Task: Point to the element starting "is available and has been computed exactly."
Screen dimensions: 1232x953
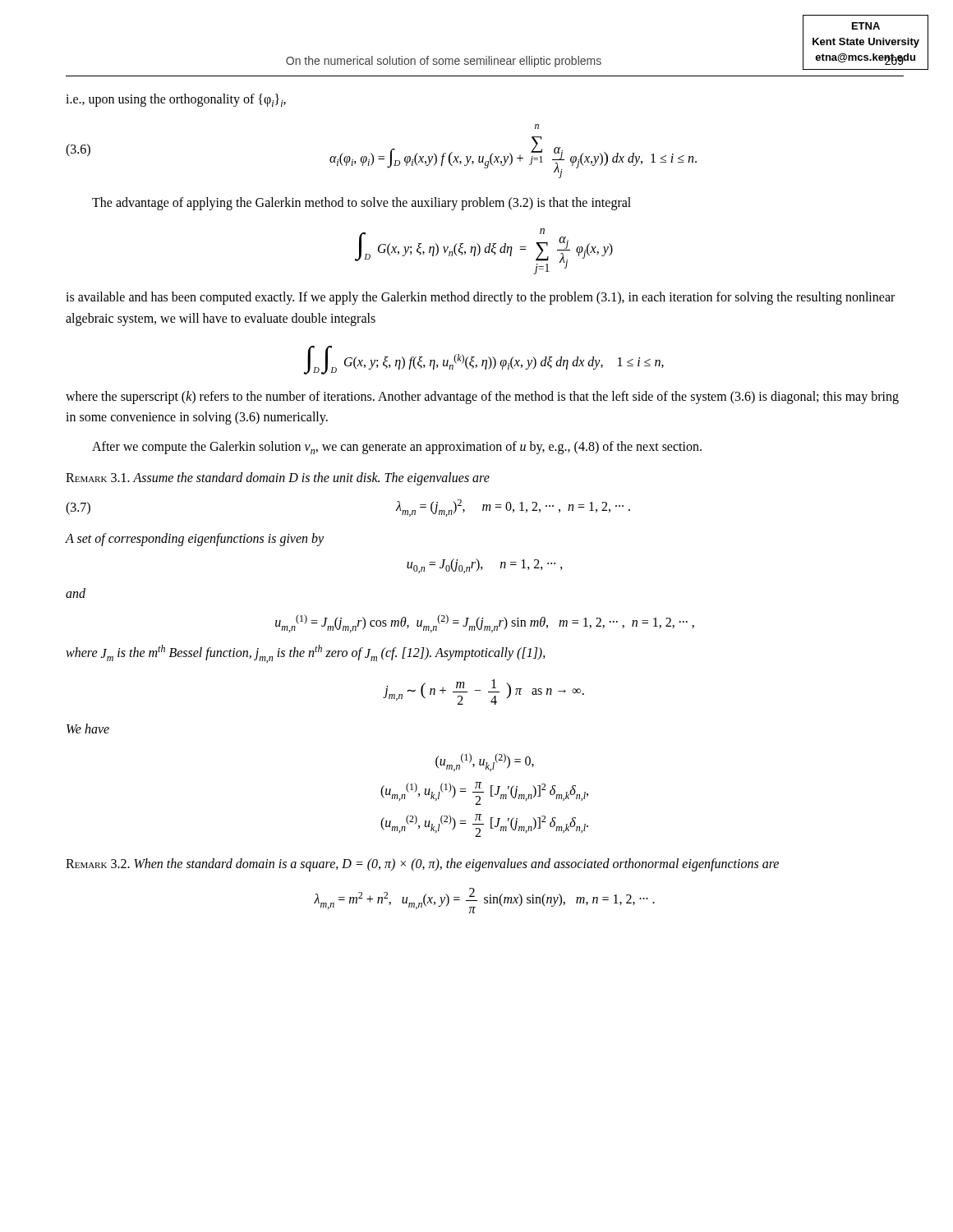Action: [480, 308]
